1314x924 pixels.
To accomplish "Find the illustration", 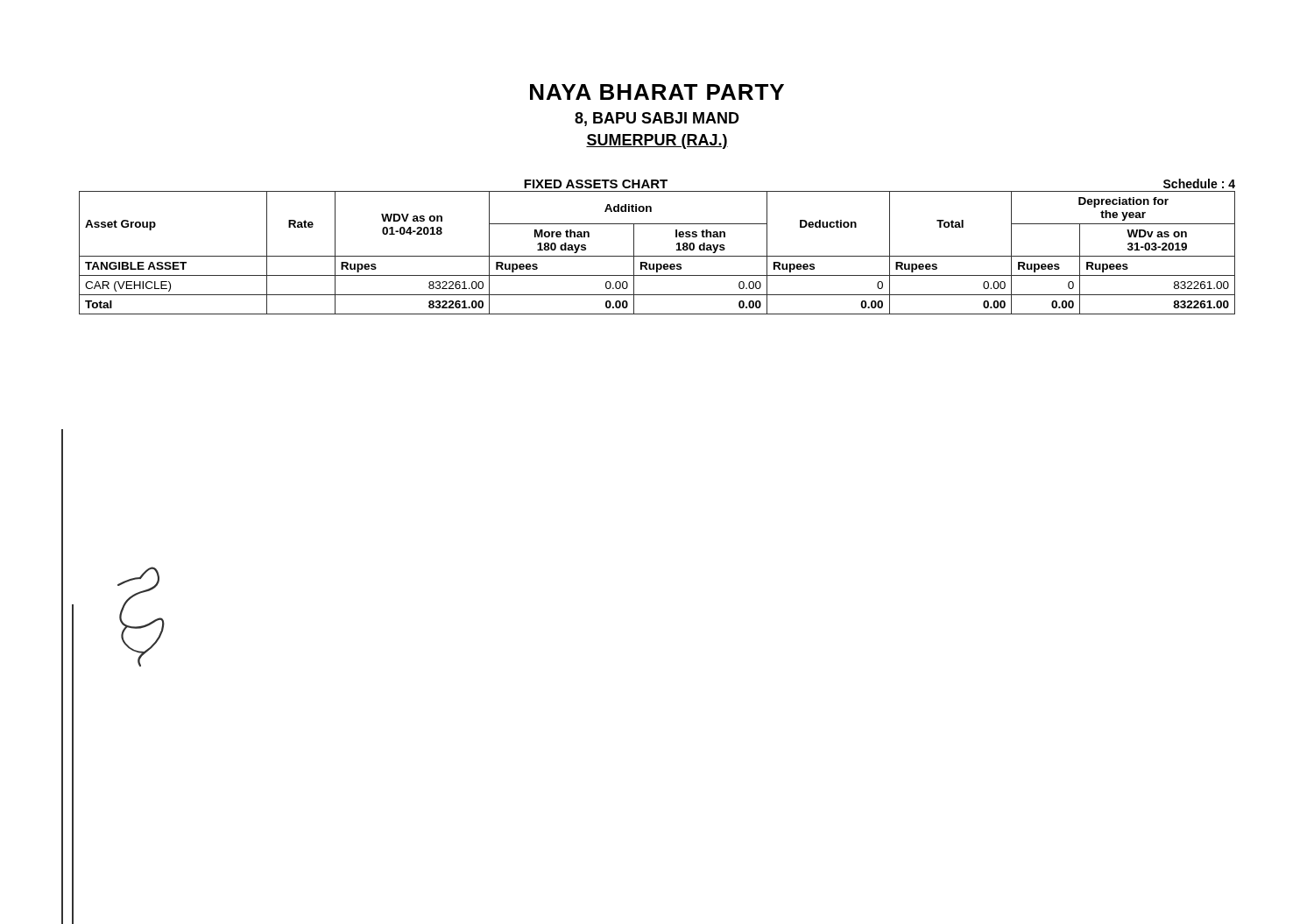I will click(x=149, y=615).
